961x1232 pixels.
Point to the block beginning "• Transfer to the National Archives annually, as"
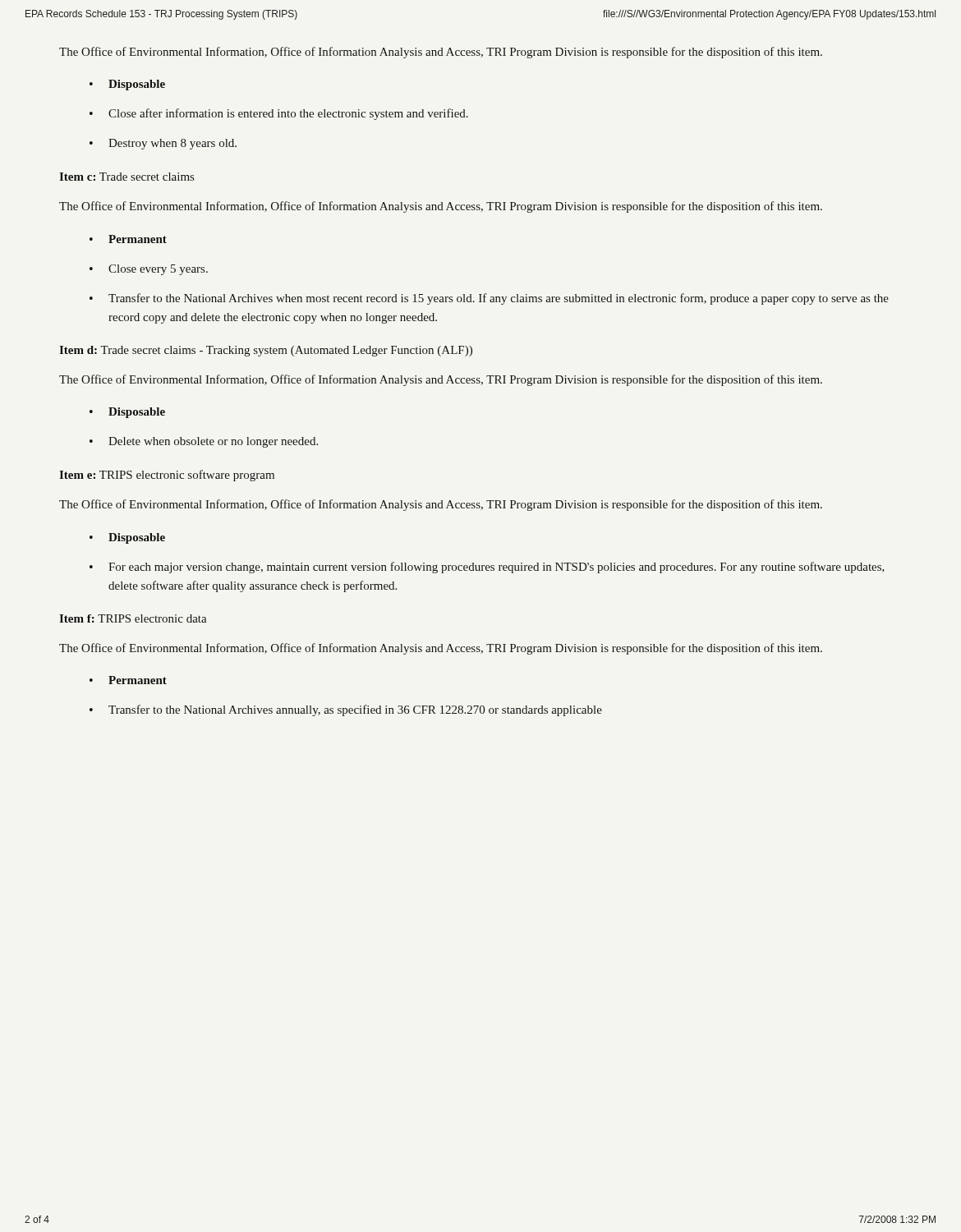click(x=495, y=711)
